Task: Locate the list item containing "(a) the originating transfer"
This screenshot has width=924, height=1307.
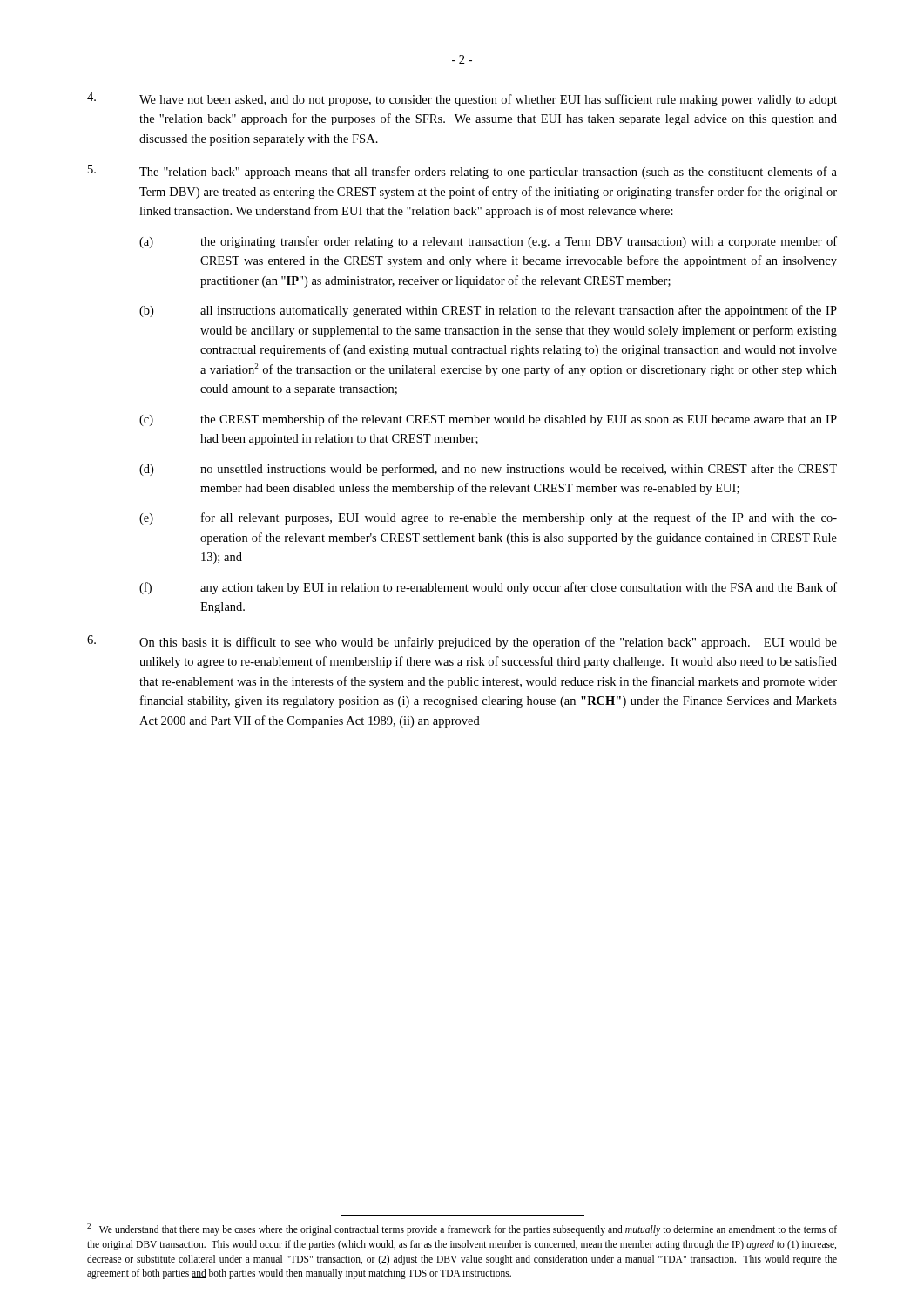Action: coord(488,261)
